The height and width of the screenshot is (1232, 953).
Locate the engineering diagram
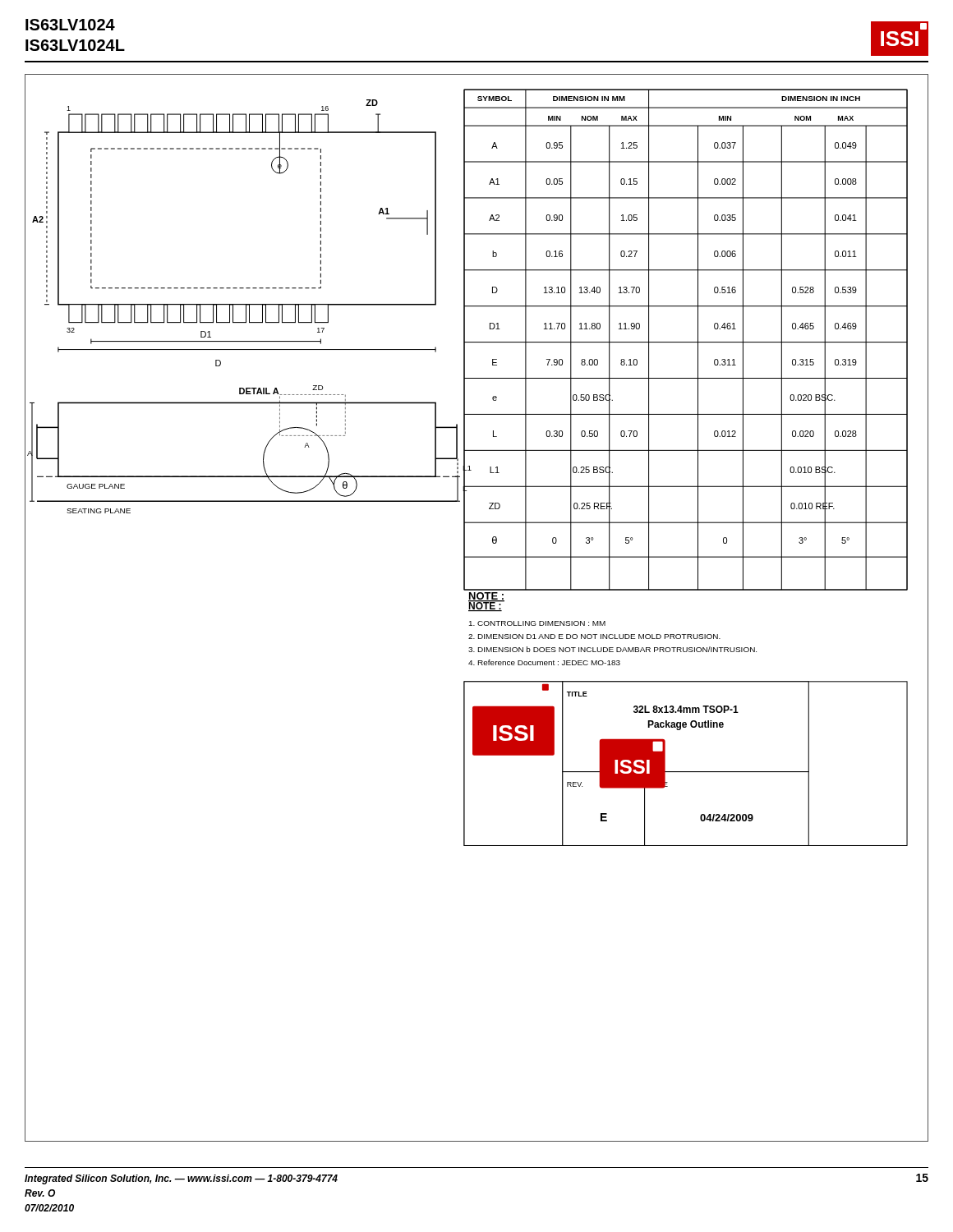click(476, 608)
